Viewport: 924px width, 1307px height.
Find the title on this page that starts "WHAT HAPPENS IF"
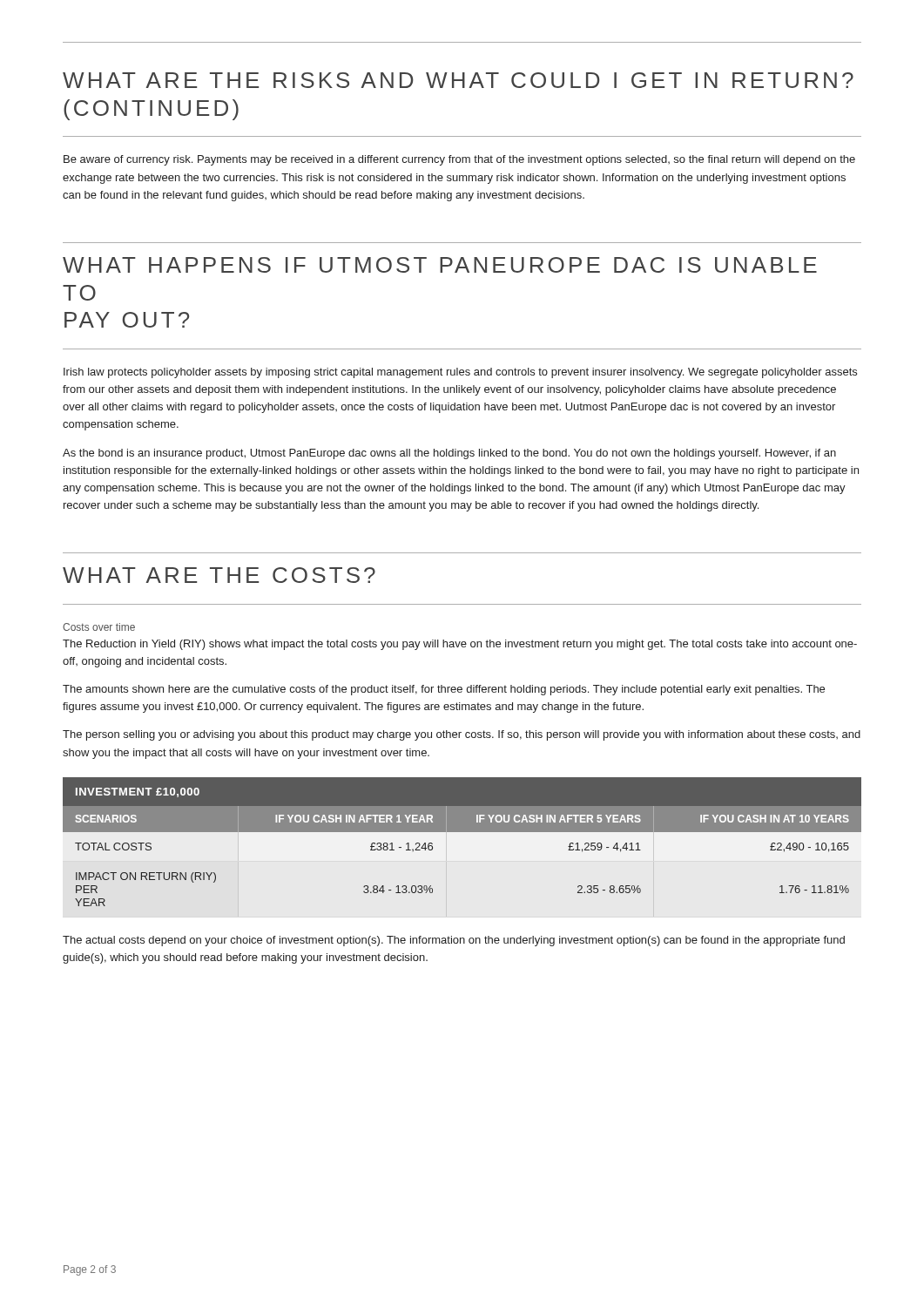(x=440, y=265)
